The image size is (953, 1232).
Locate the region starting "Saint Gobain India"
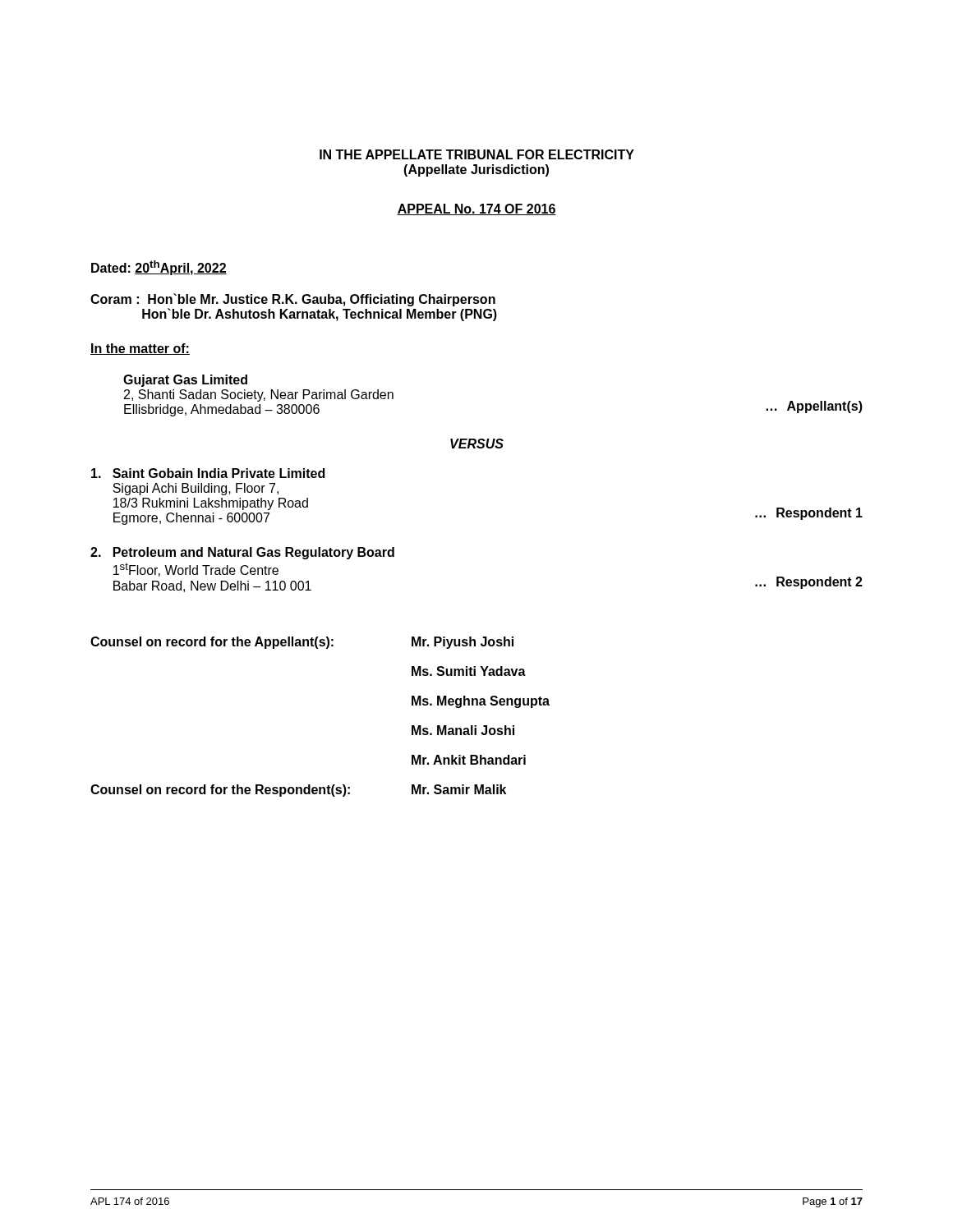(208, 473)
